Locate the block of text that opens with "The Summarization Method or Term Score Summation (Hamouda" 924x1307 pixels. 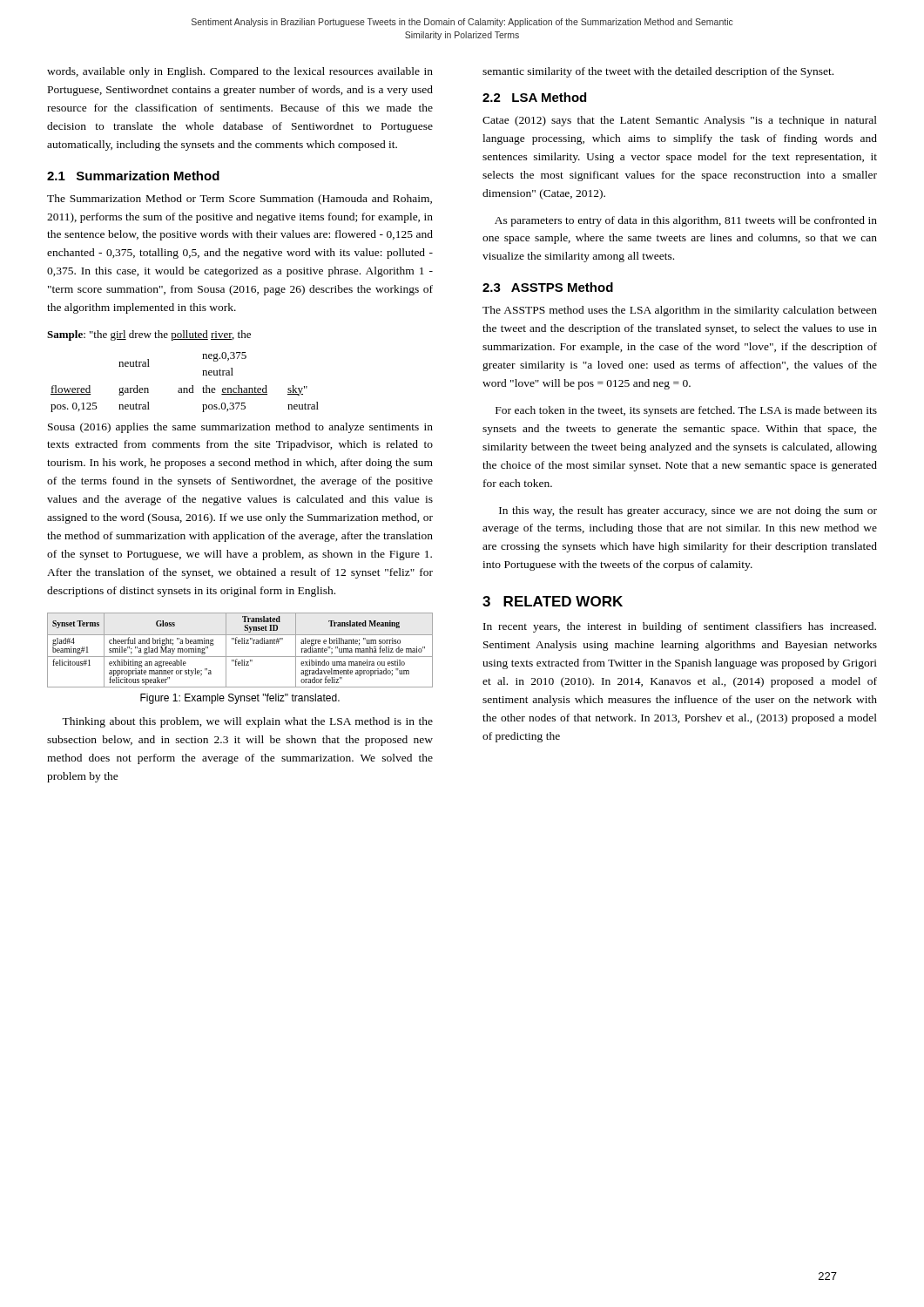(x=240, y=253)
